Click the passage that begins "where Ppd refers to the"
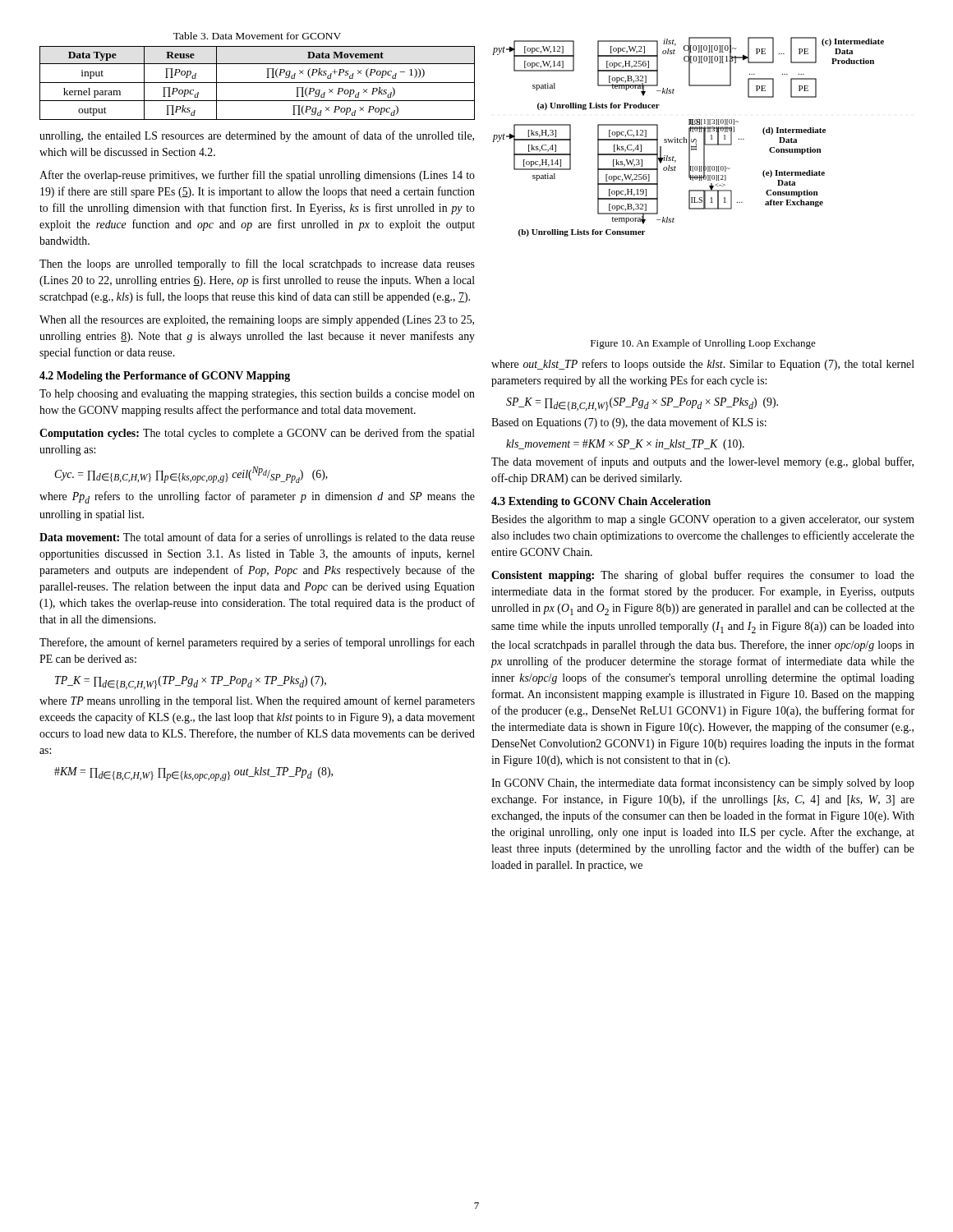 click(x=257, y=505)
